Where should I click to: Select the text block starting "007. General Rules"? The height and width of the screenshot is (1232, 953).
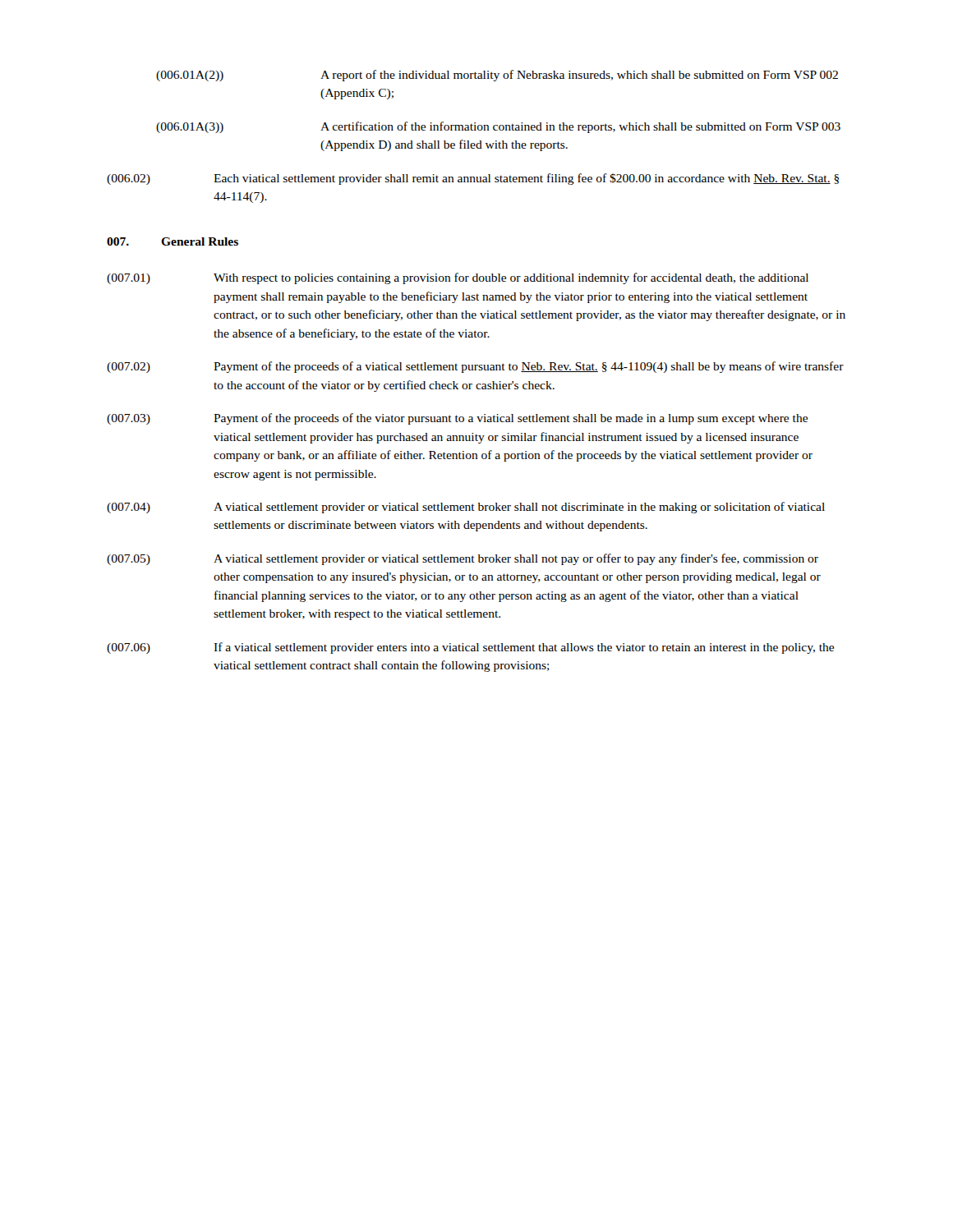(173, 241)
